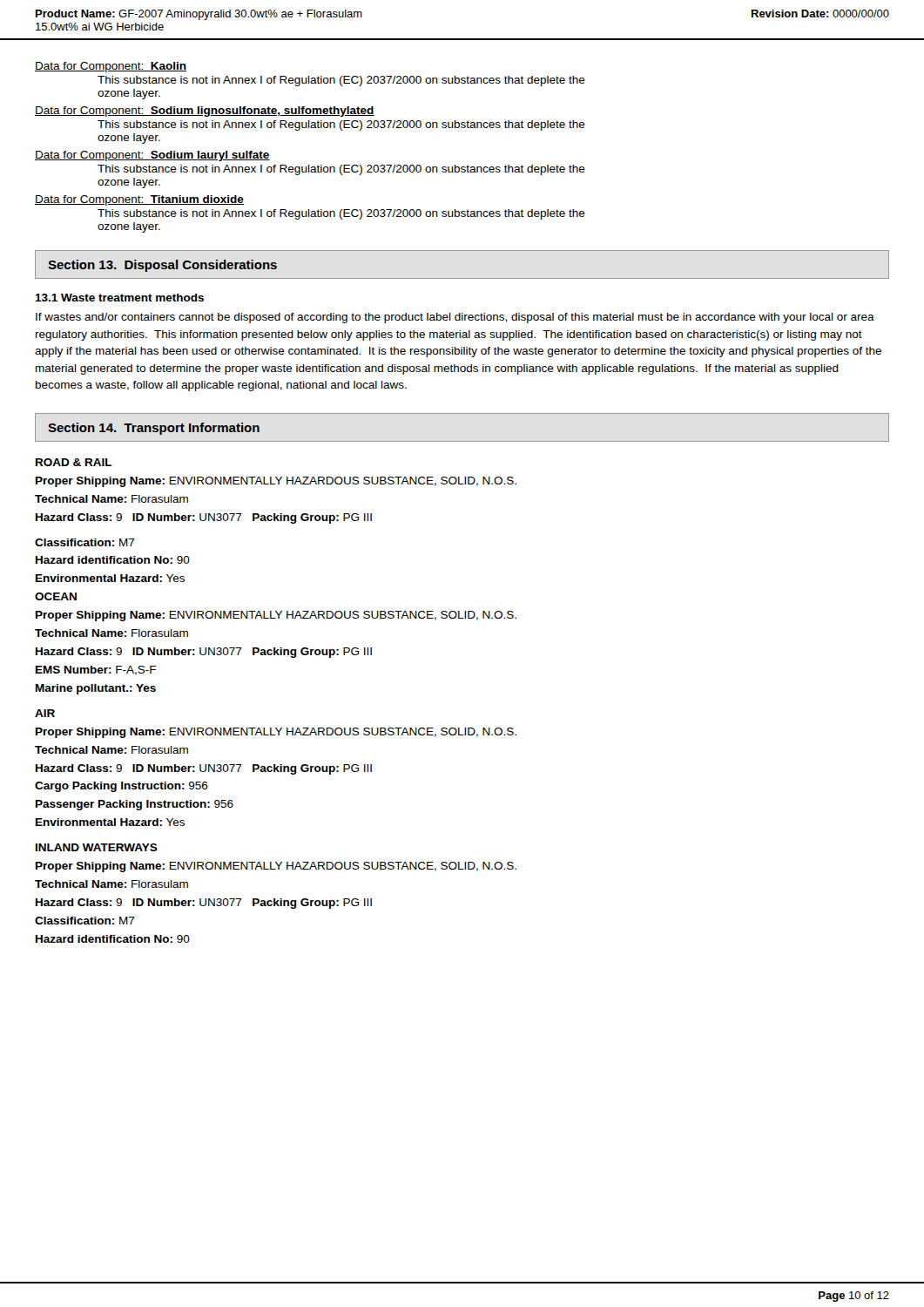This screenshot has width=924, height=1307.
Task: Click on the text block that says "INLAND WATERWAYS Proper Shipping Name: ENVIRONMENTALLY HAZARDOUS SUBSTANCE,"
Action: (x=276, y=893)
